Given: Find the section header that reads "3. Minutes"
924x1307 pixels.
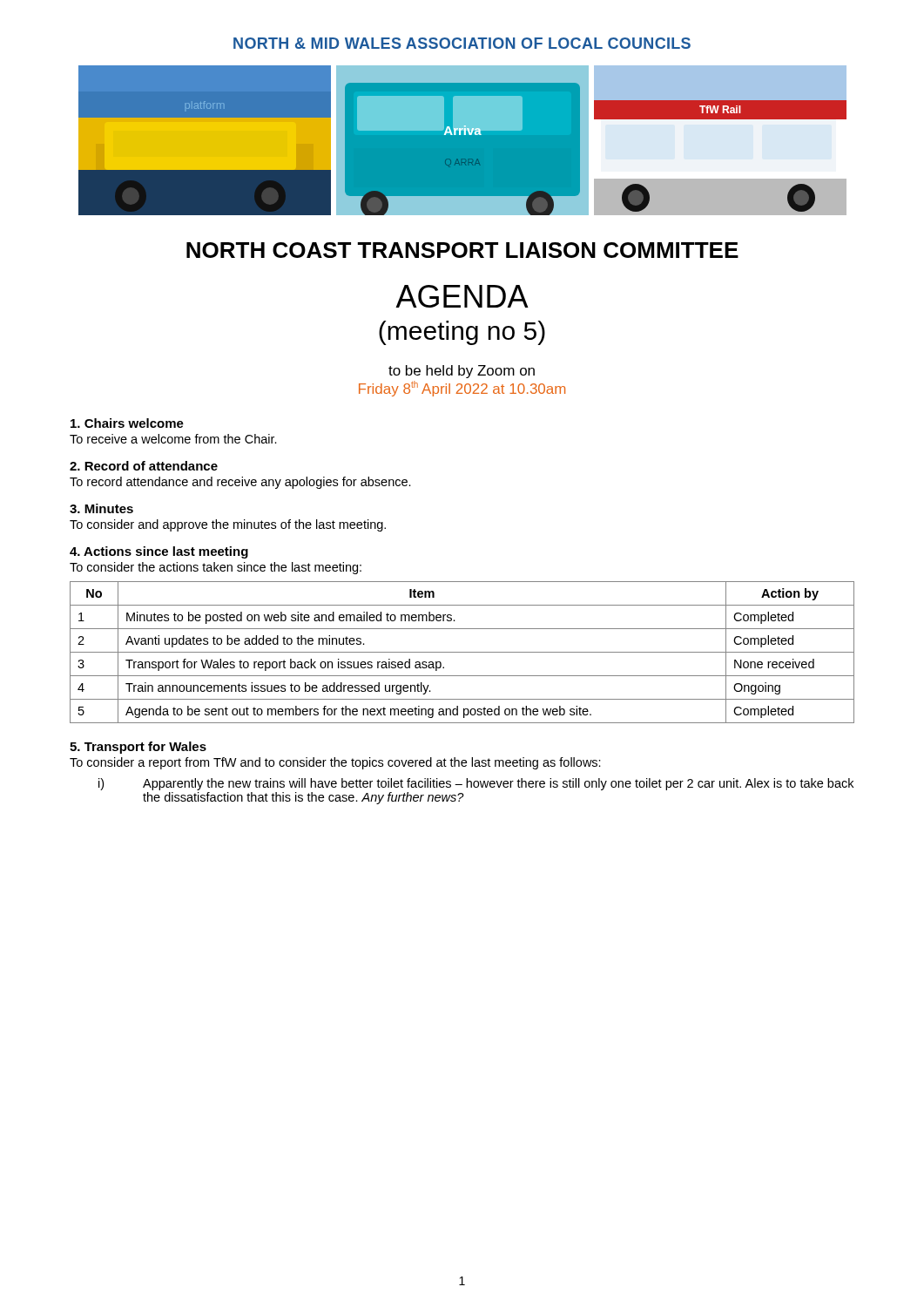Looking at the screenshot, I should click(x=102, y=508).
